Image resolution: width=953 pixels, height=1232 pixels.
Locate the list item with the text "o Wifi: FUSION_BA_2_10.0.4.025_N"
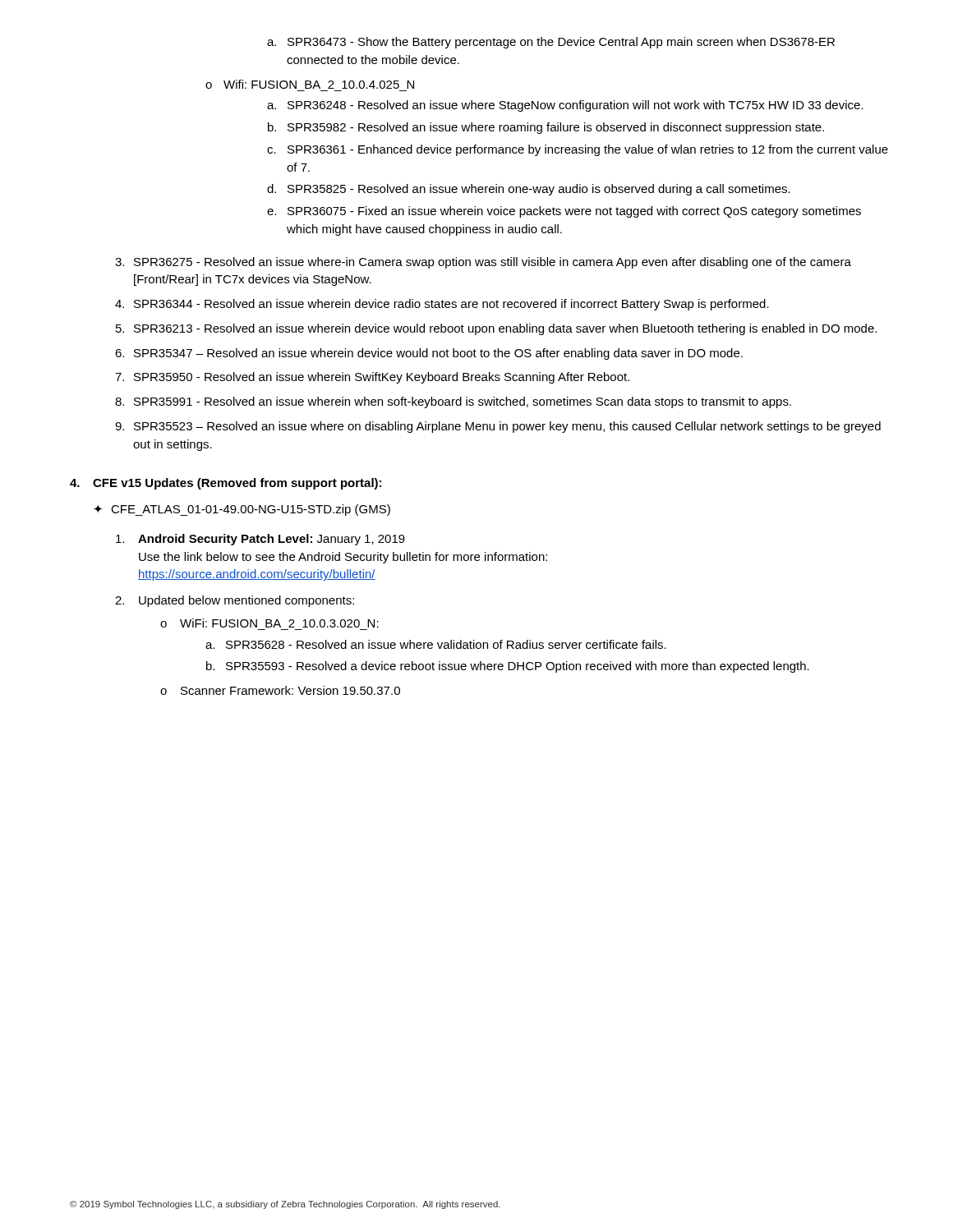[310, 84]
